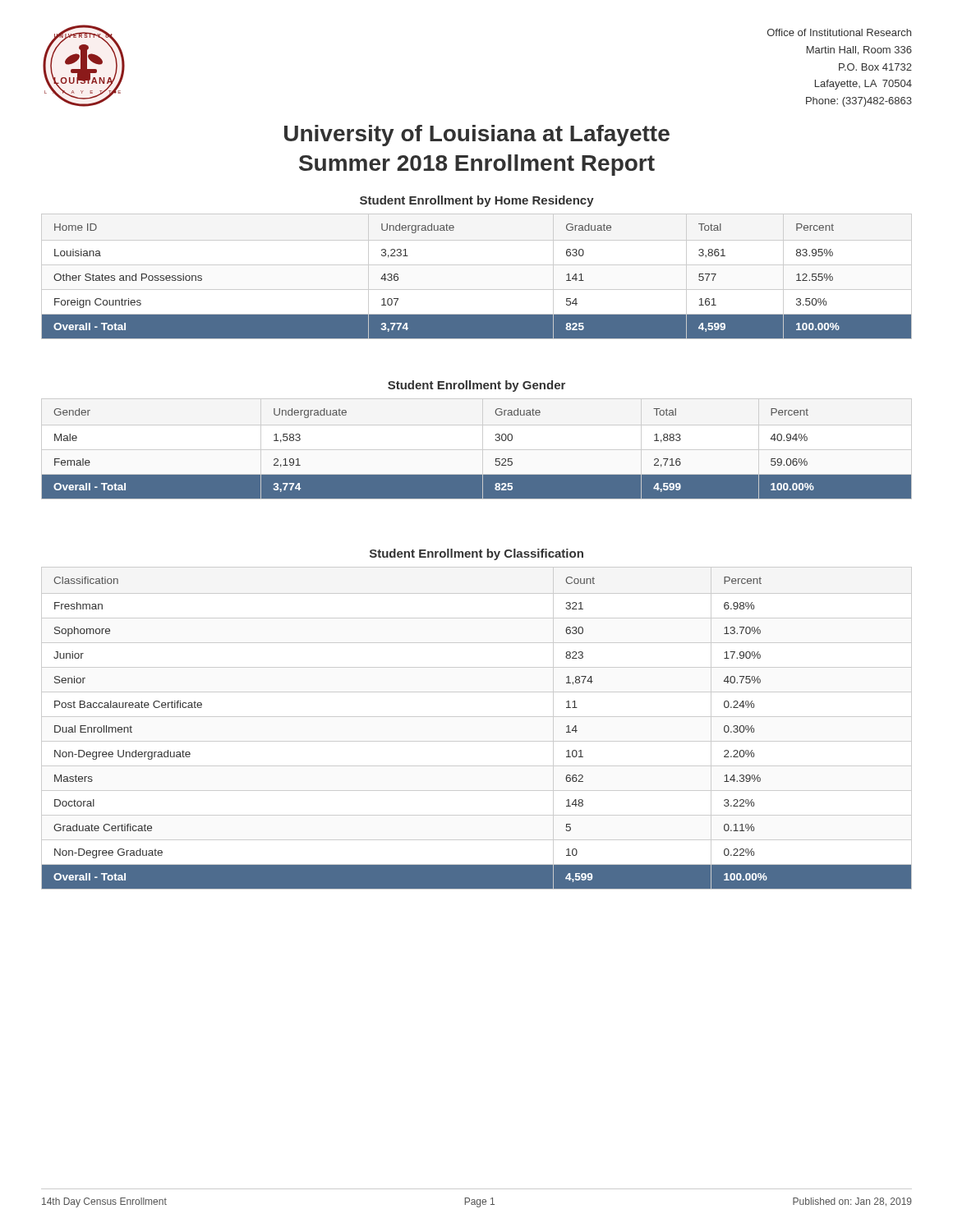Find the block on this page that starts "Office of Institutional Research Martin"
This screenshot has width=953, height=1232.
(839, 67)
